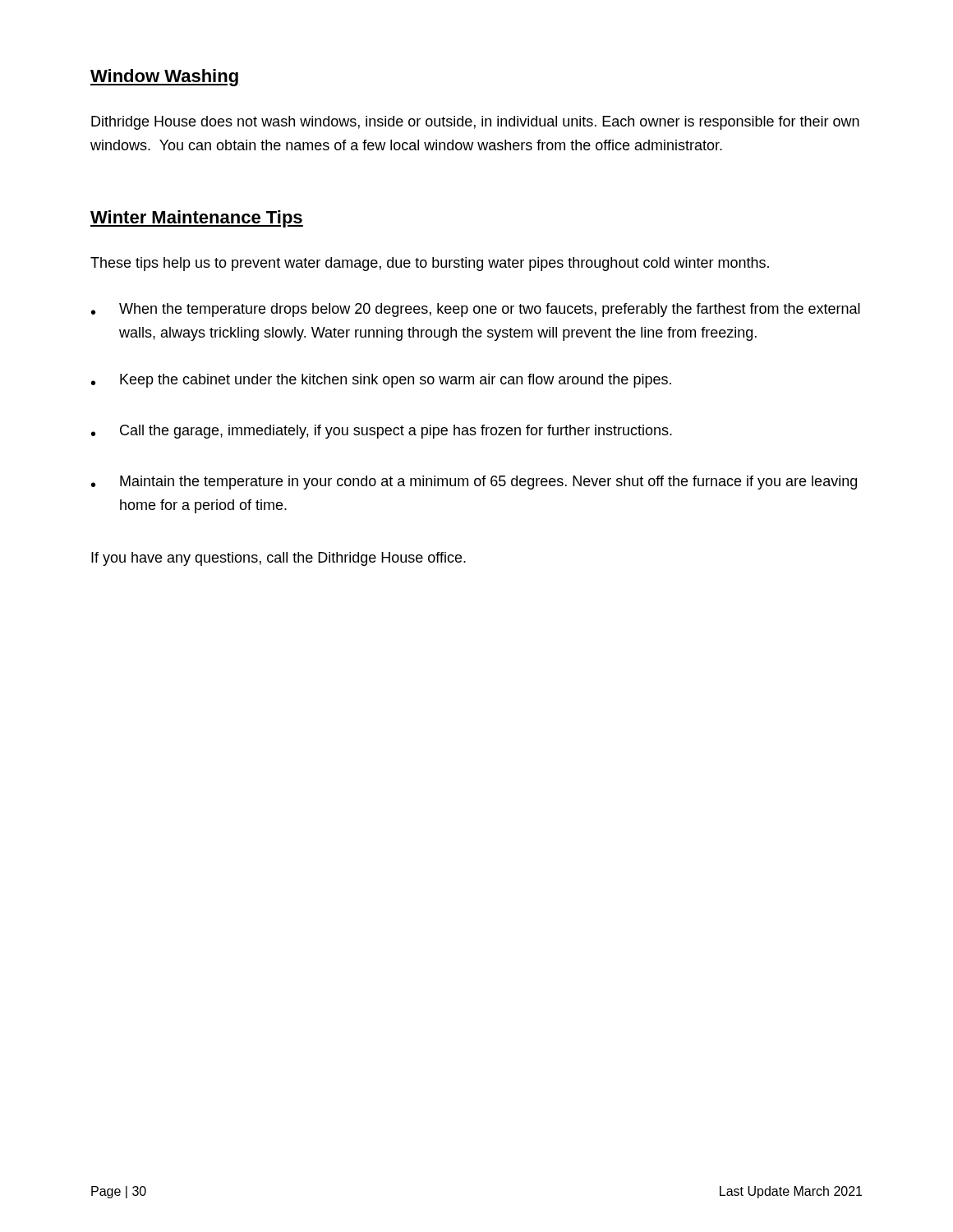Select the text block that says "Dithridge House does not"
This screenshot has height=1232, width=953.
[475, 133]
